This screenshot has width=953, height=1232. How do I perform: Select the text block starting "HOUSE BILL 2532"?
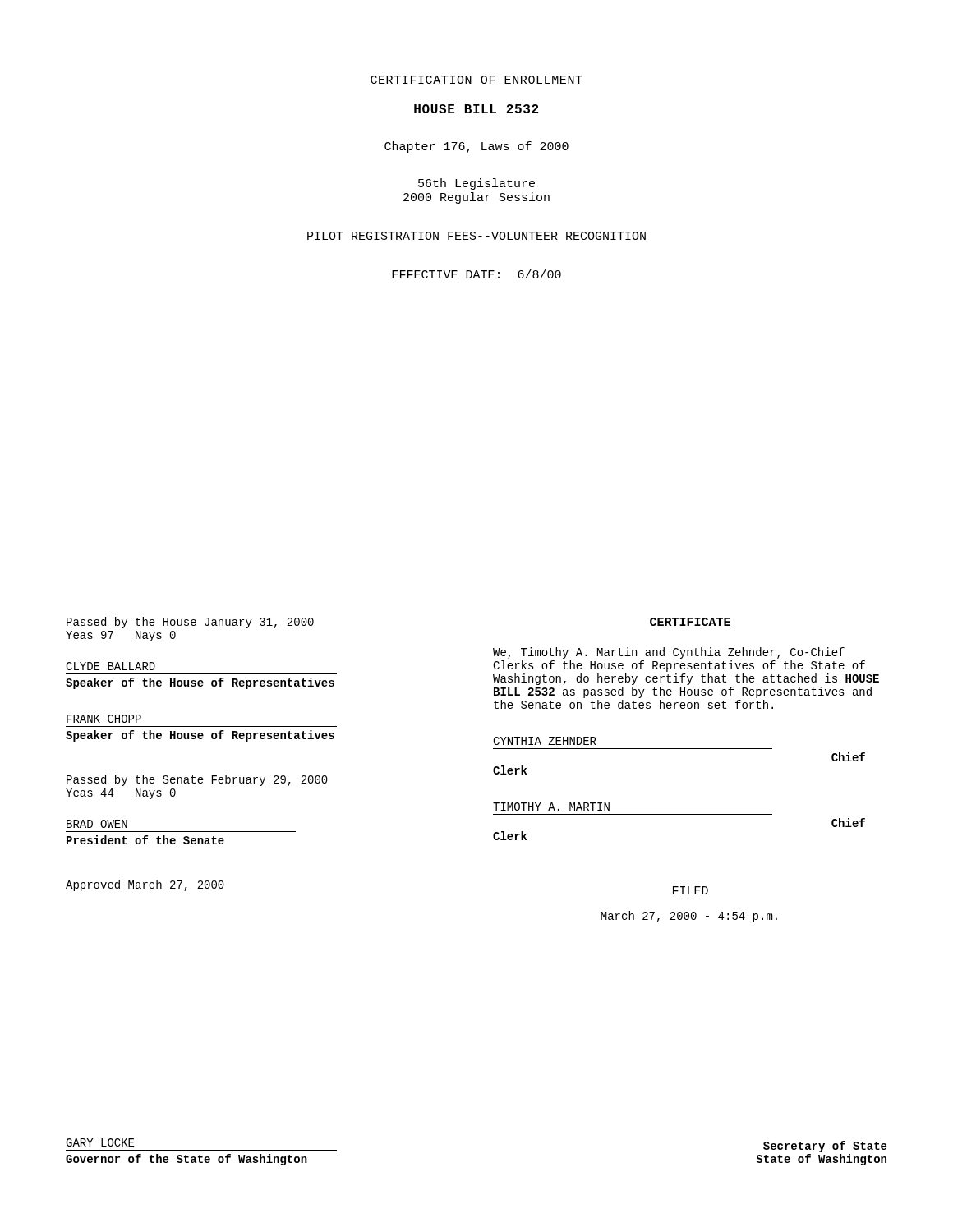point(476,110)
